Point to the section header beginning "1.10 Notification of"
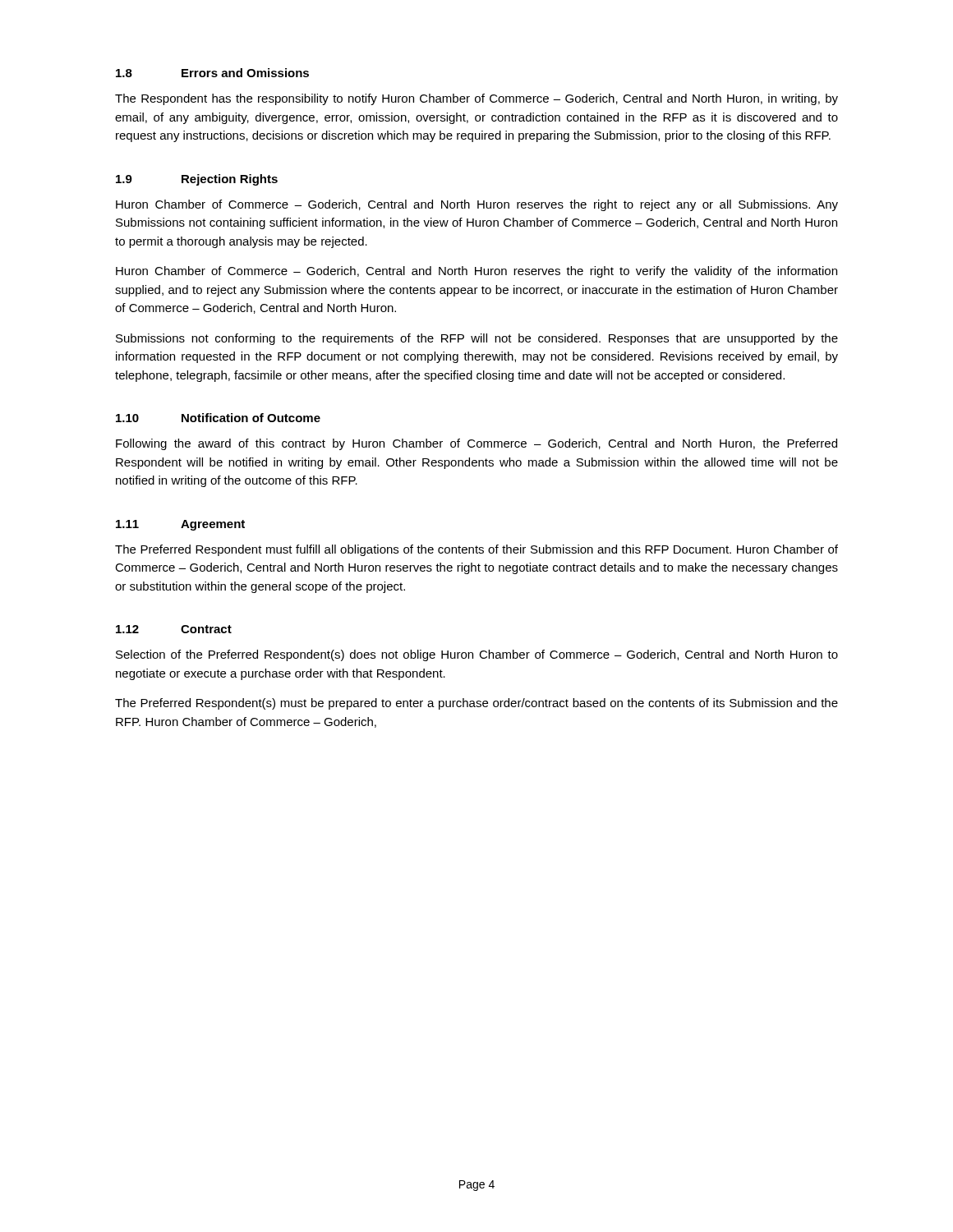The height and width of the screenshot is (1232, 953). tap(218, 418)
